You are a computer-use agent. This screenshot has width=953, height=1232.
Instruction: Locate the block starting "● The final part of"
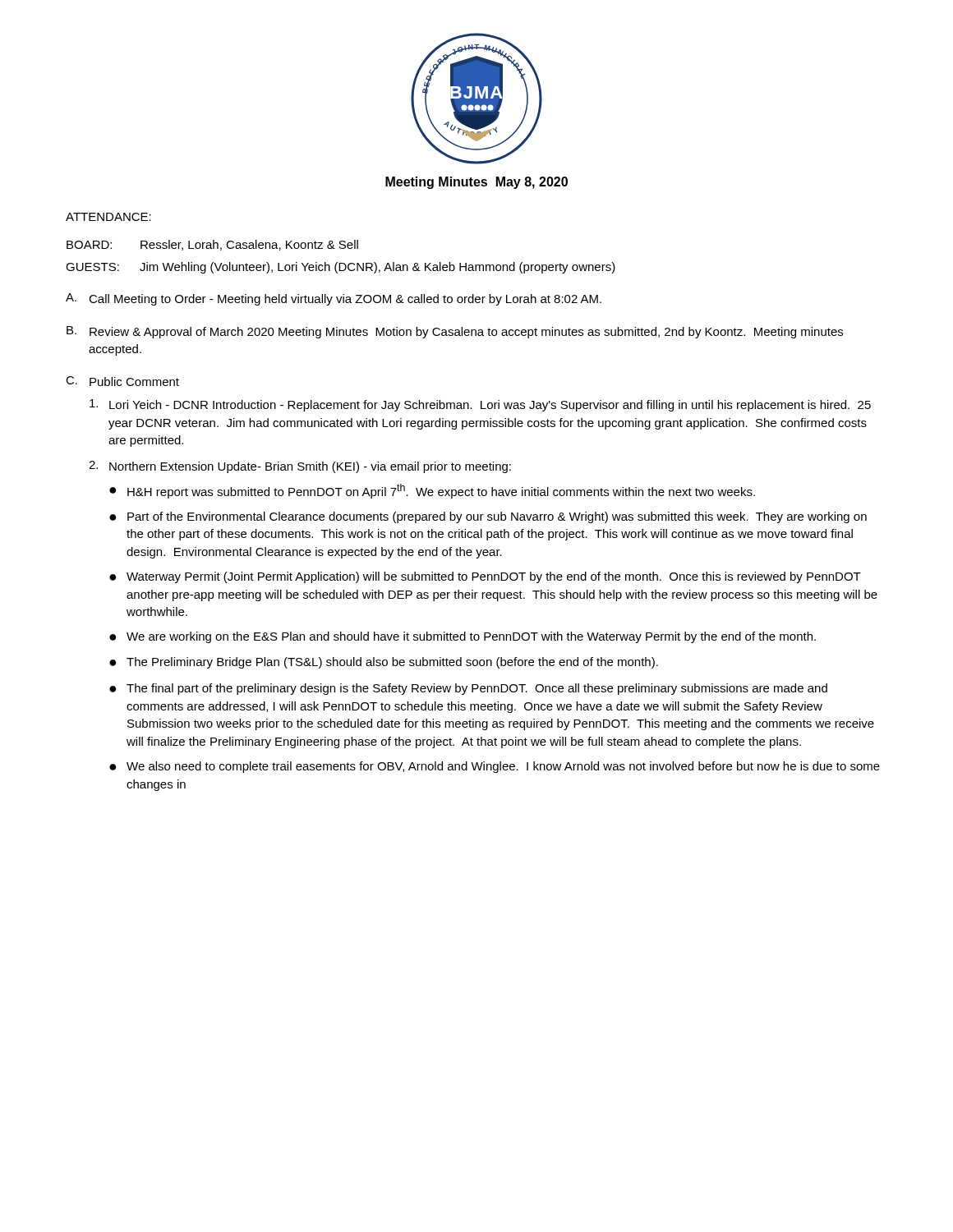pos(498,715)
